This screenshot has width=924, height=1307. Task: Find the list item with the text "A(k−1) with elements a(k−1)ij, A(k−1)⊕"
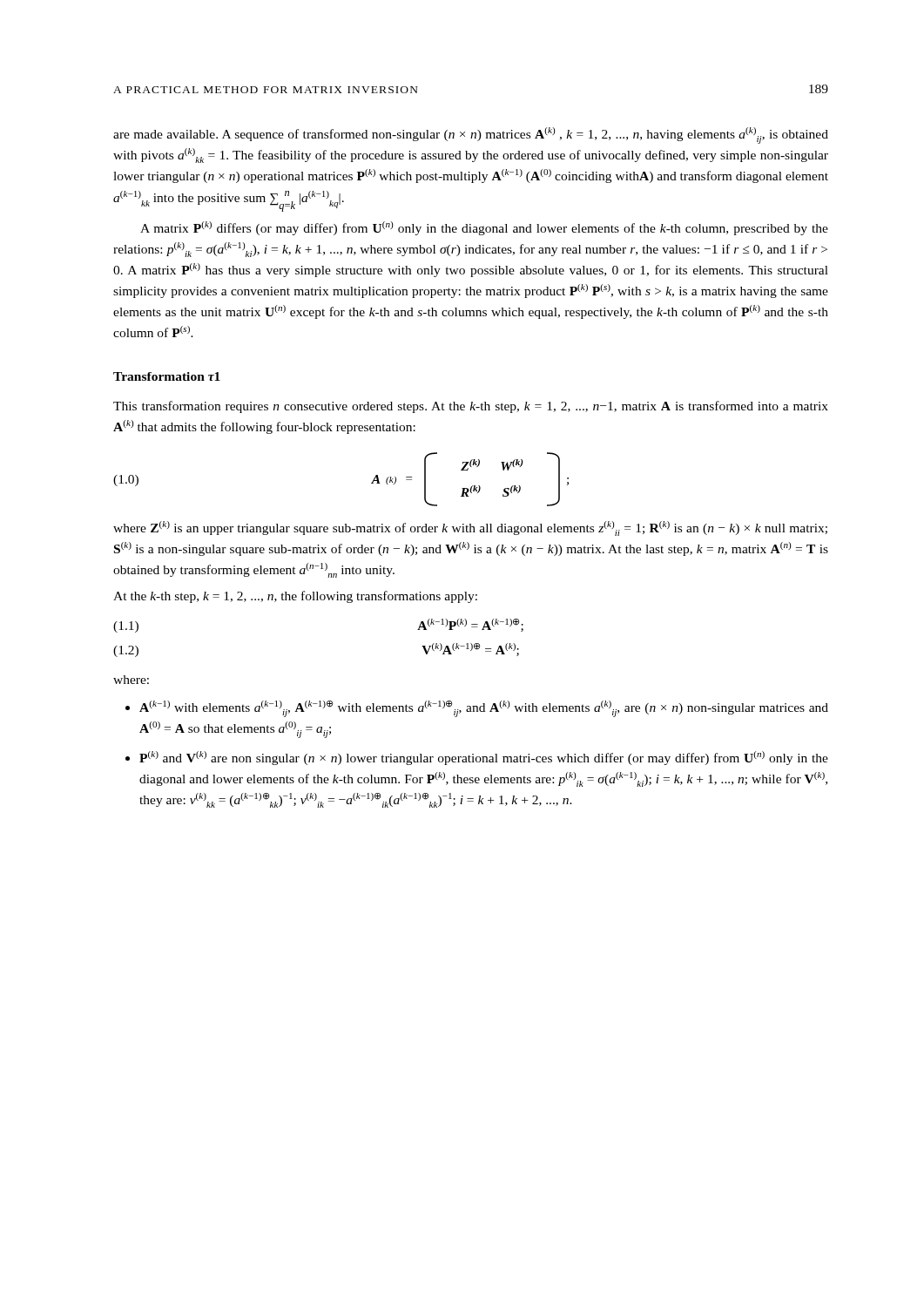(484, 718)
